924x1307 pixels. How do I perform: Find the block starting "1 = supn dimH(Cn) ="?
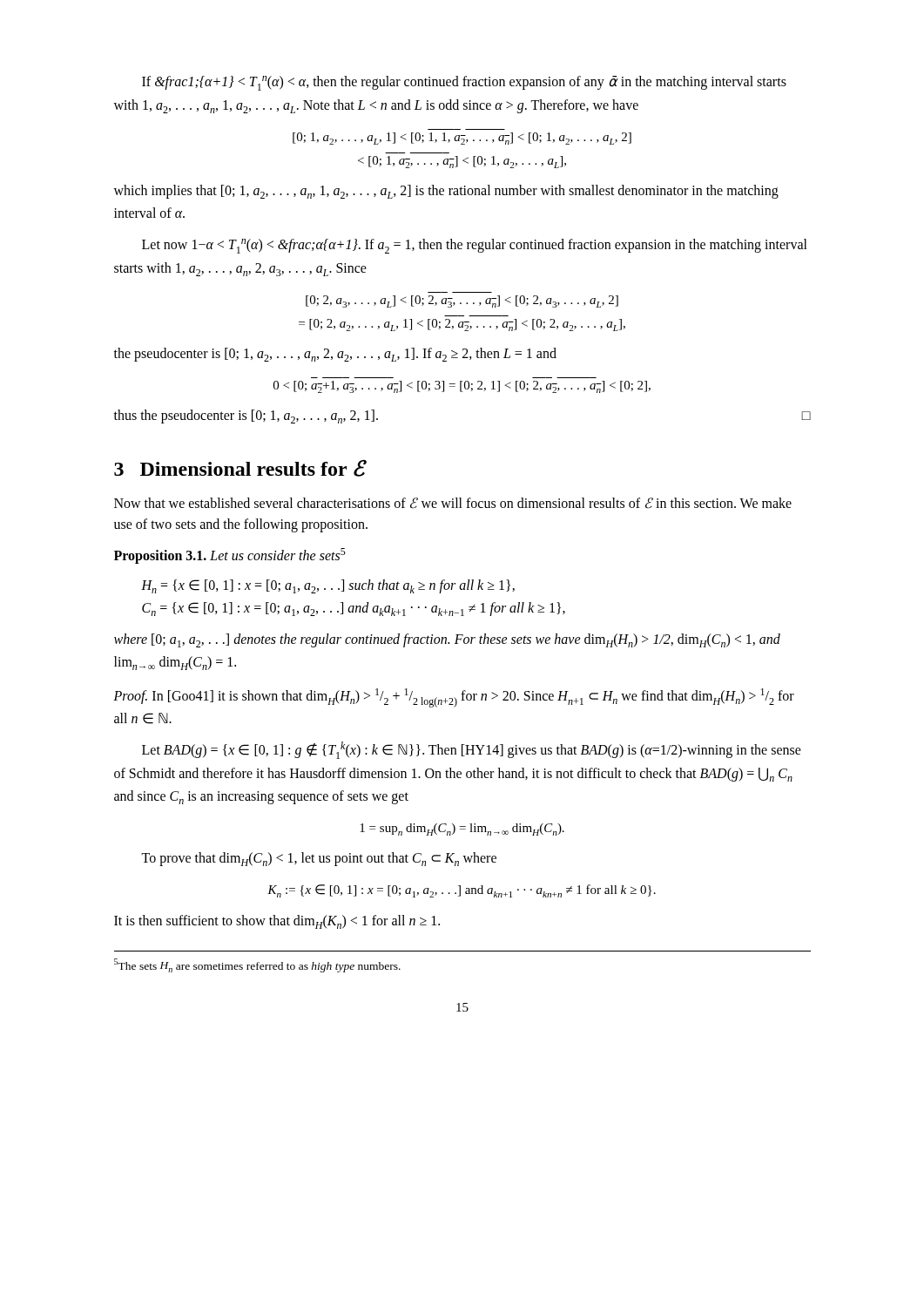point(462,829)
